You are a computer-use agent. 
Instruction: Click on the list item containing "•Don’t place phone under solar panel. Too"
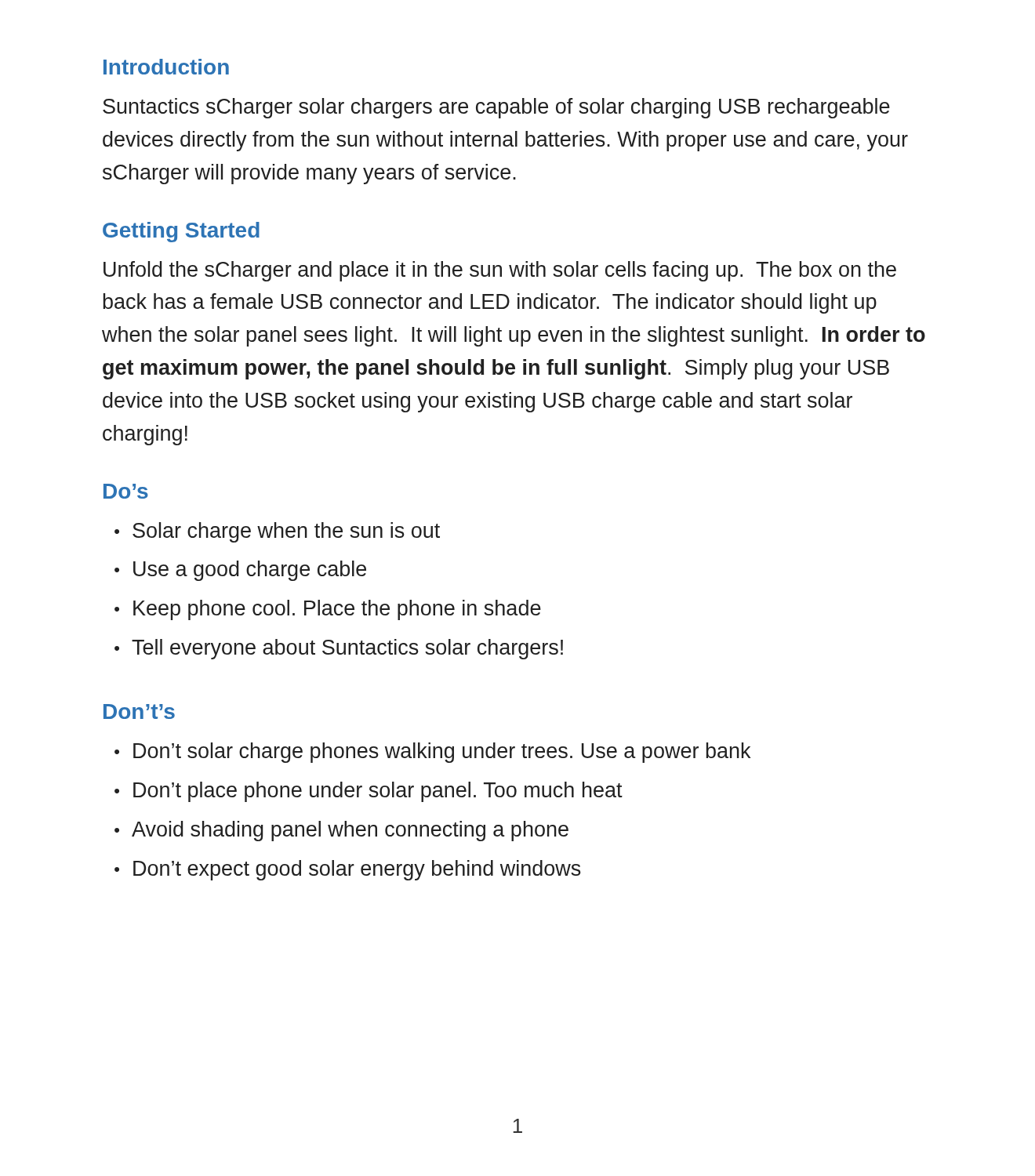(362, 791)
